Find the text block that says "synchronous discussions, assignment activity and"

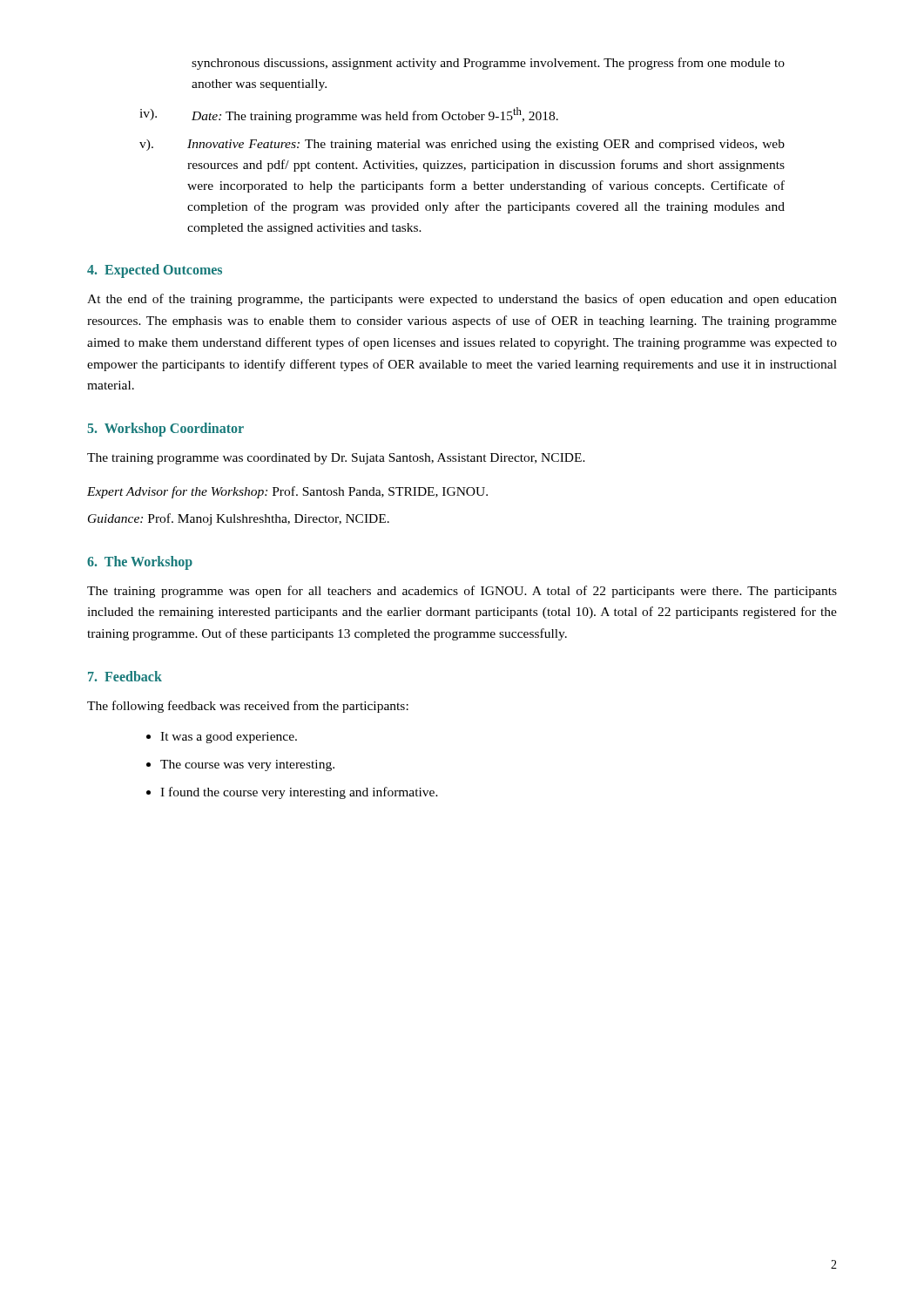(488, 73)
